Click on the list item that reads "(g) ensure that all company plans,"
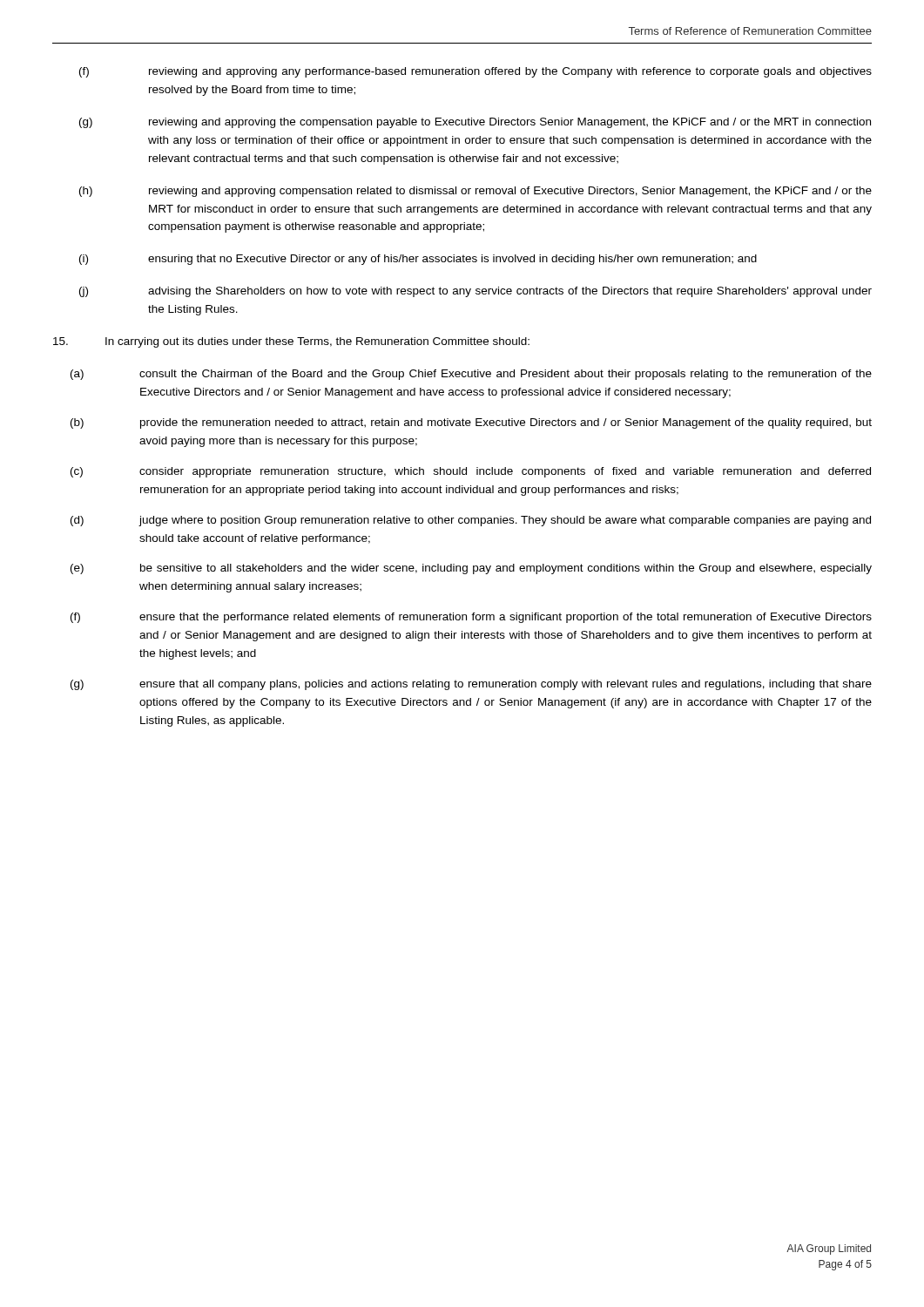The width and height of the screenshot is (924, 1307). pos(462,703)
